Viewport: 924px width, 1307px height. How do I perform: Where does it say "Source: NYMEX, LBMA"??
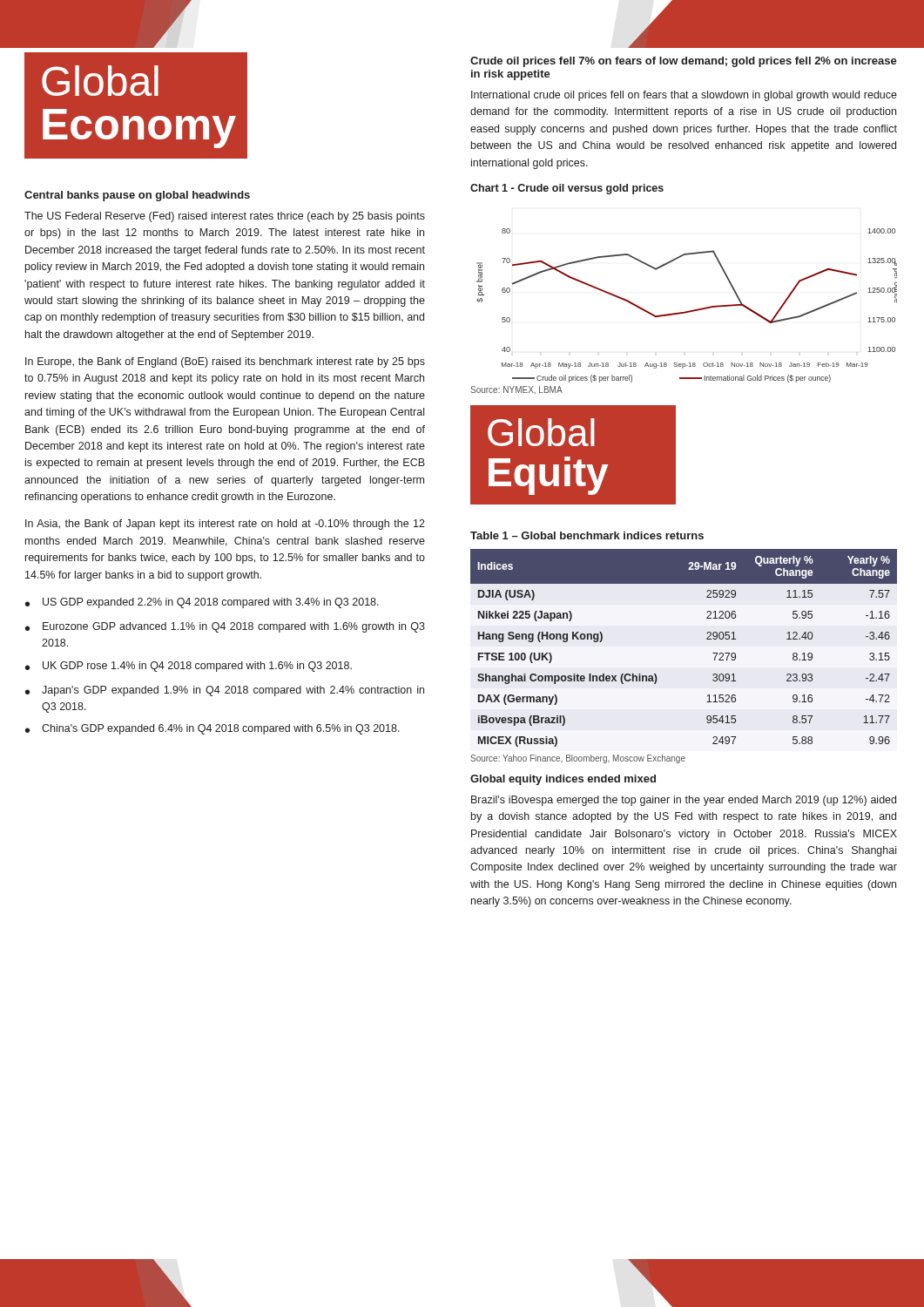pos(516,390)
